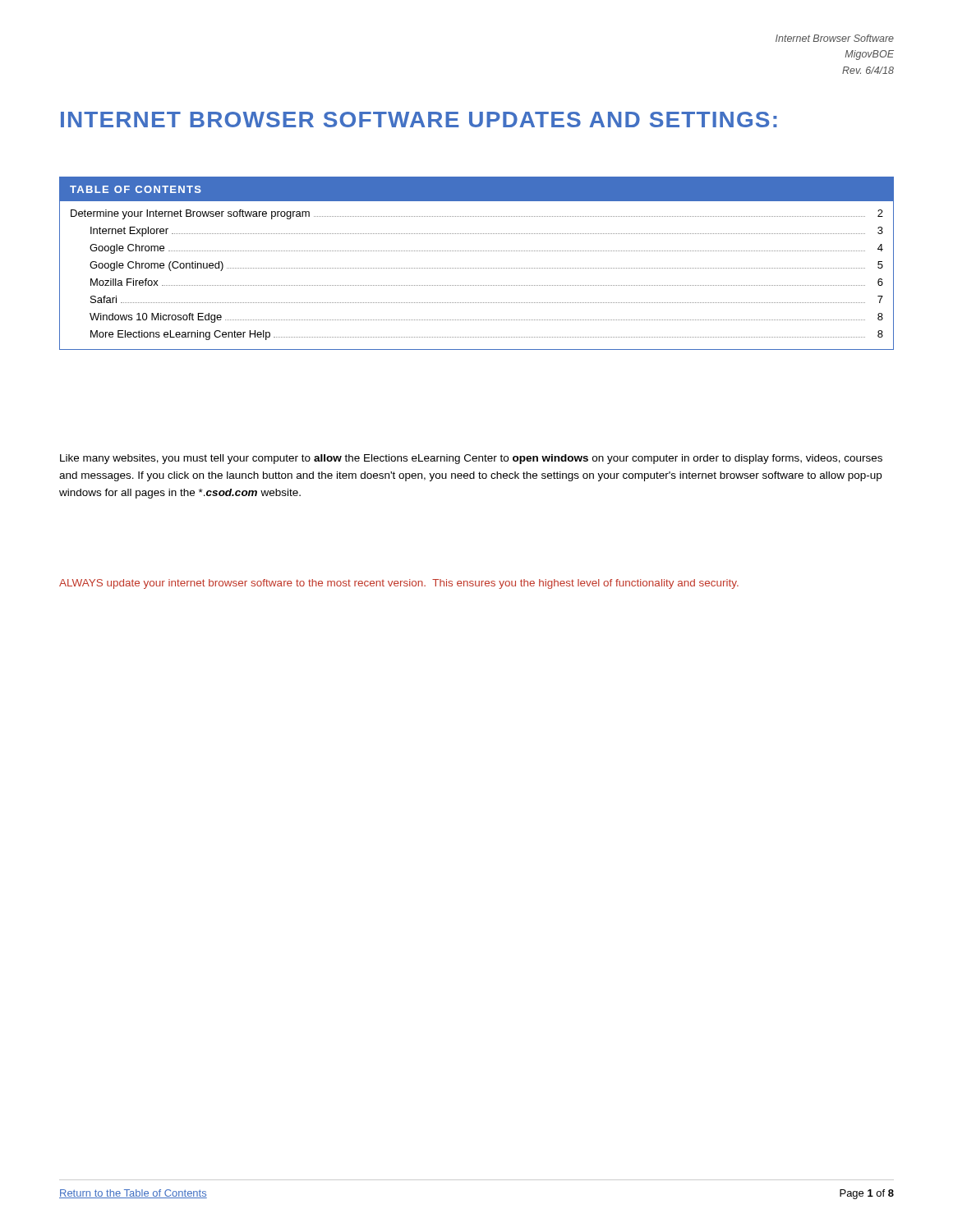Find the region starting "Like many websites, you"
This screenshot has width=953, height=1232.
(x=471, y=475)
